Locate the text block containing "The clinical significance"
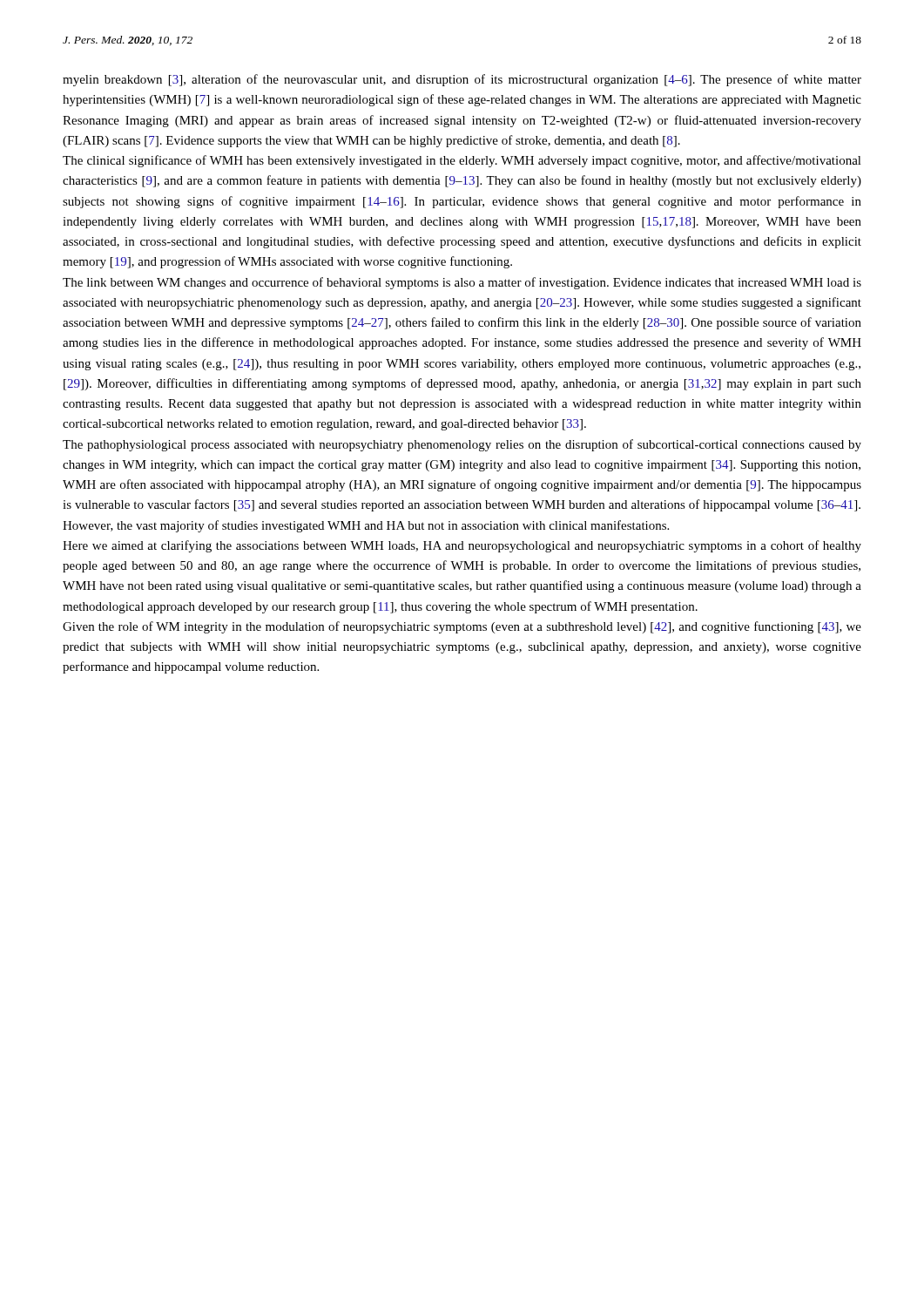Viewport: 924px width, 1307px height. (x=462, y=211)
